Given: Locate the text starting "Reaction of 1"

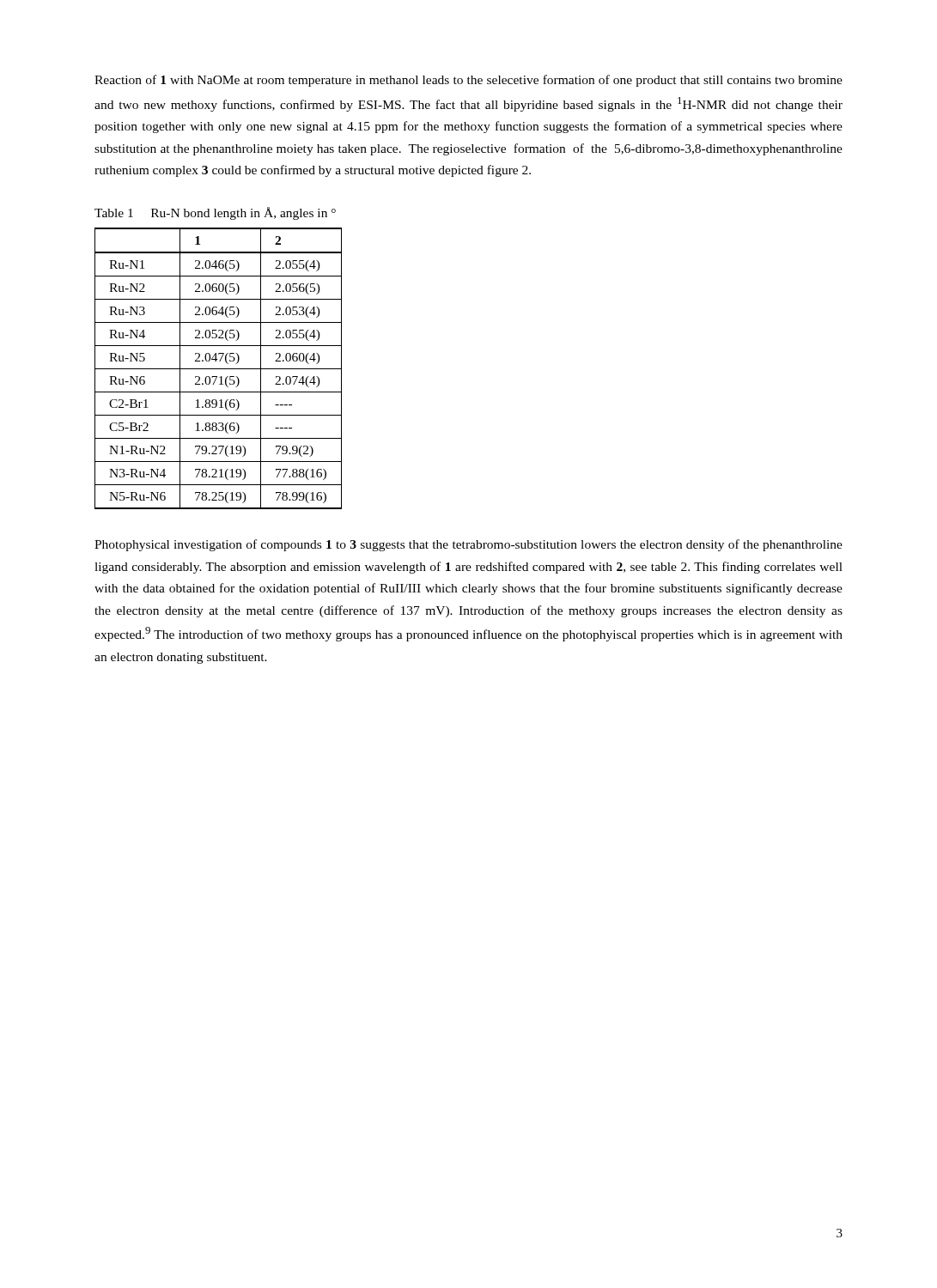Looking at the screenshot, I should click(468, 125).
